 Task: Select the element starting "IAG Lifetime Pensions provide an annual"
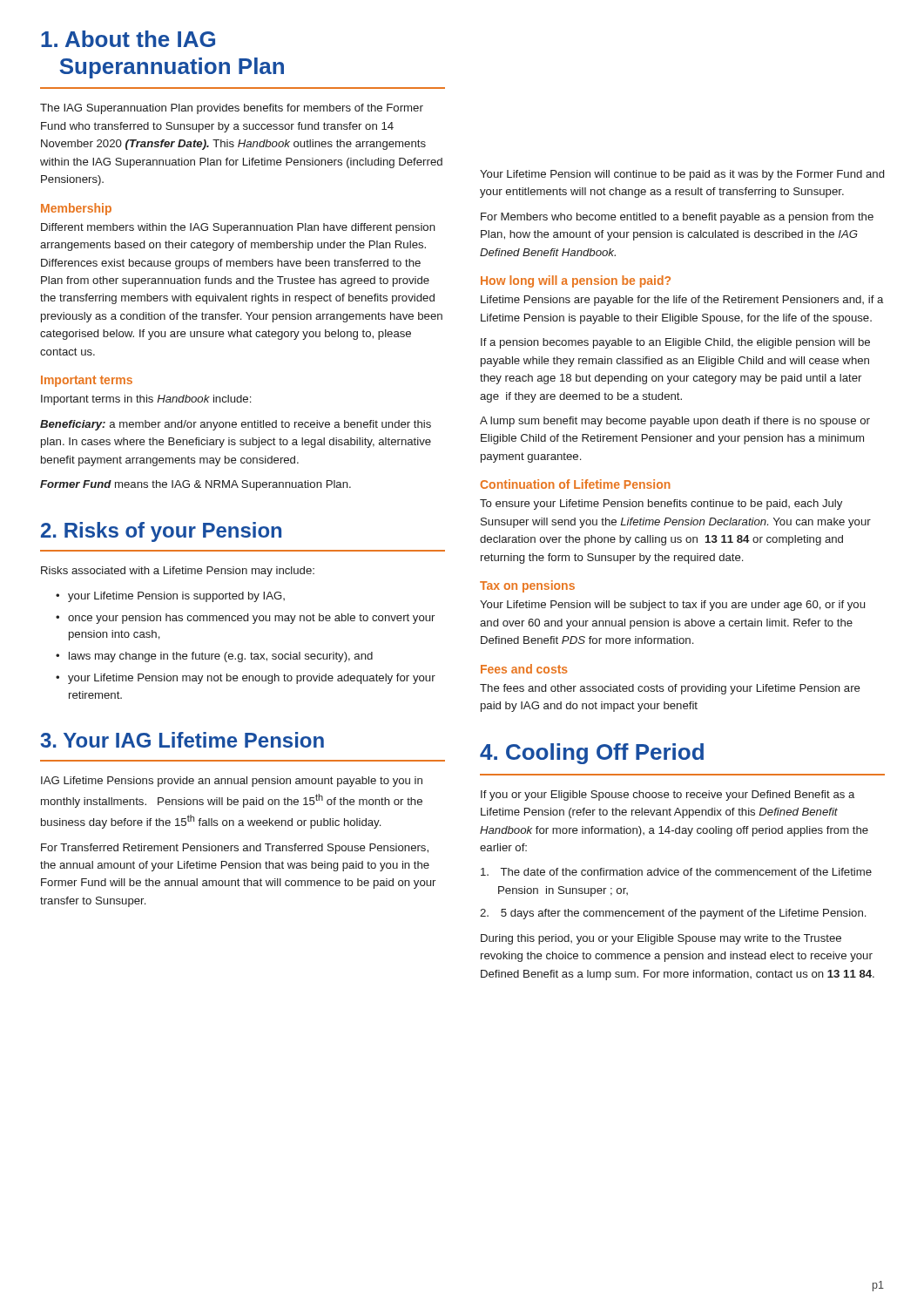point(232,801)
